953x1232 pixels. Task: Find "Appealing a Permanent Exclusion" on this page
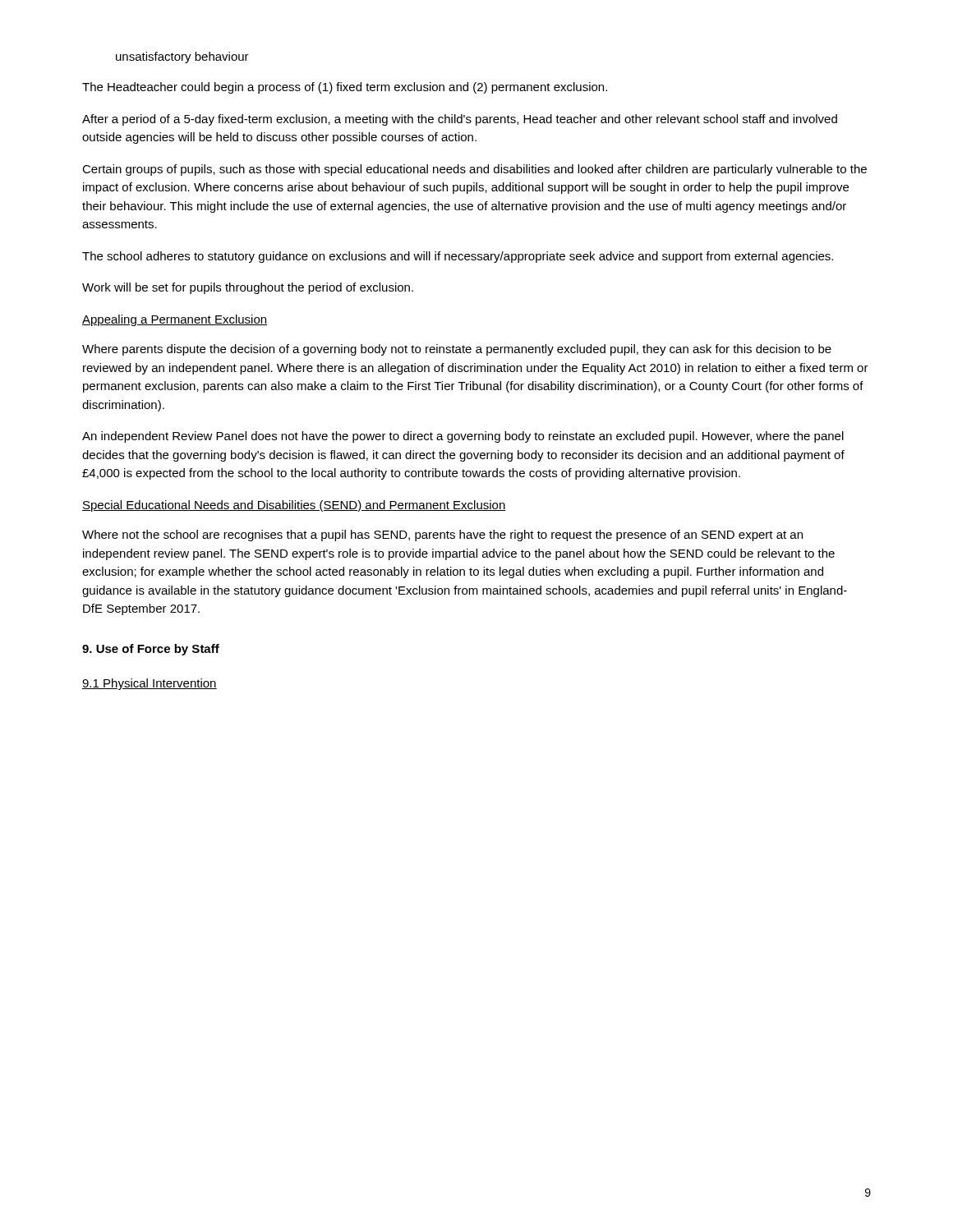click(175, 319)
